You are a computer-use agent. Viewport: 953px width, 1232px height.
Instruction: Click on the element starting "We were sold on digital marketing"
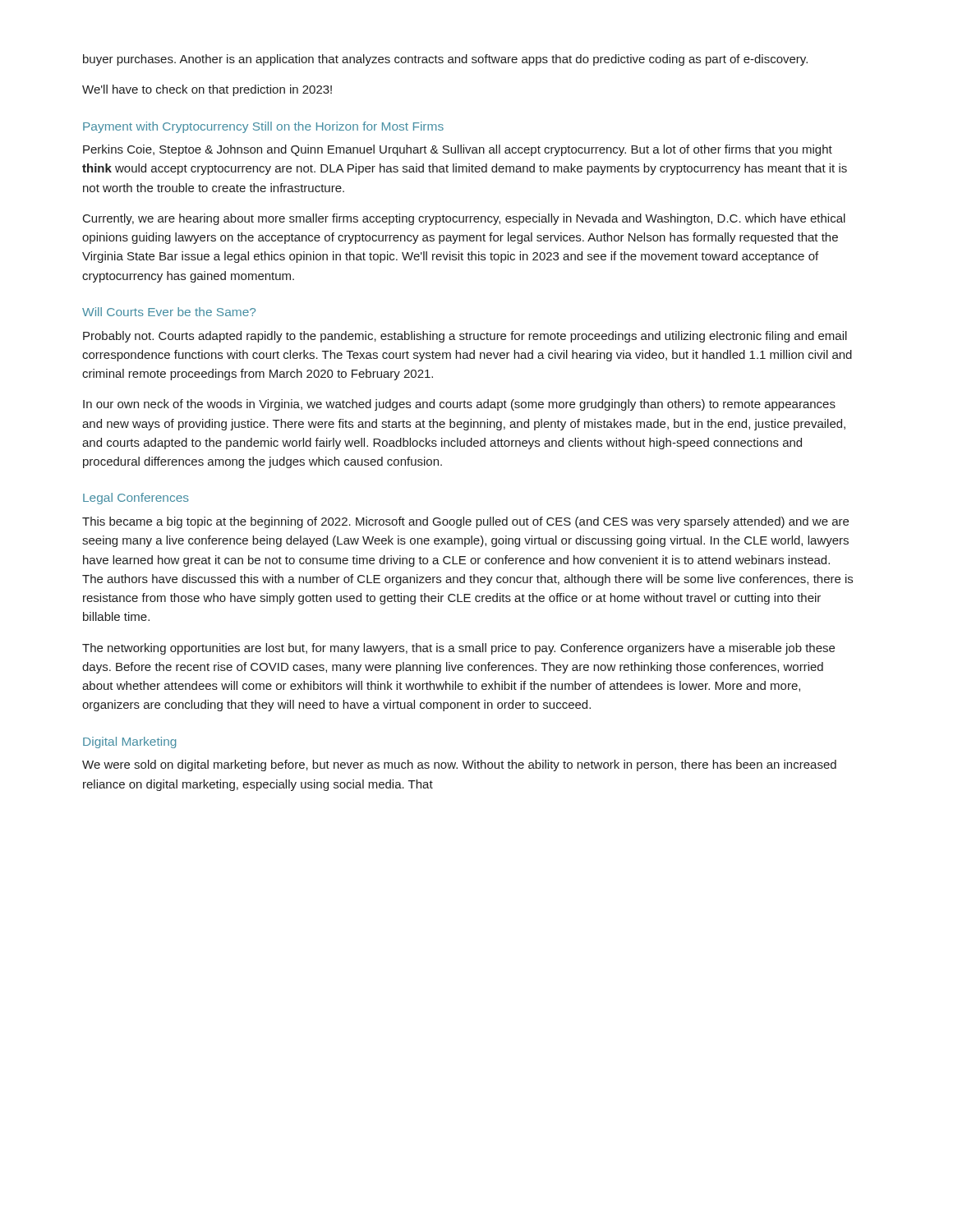[x=459, y=774]
